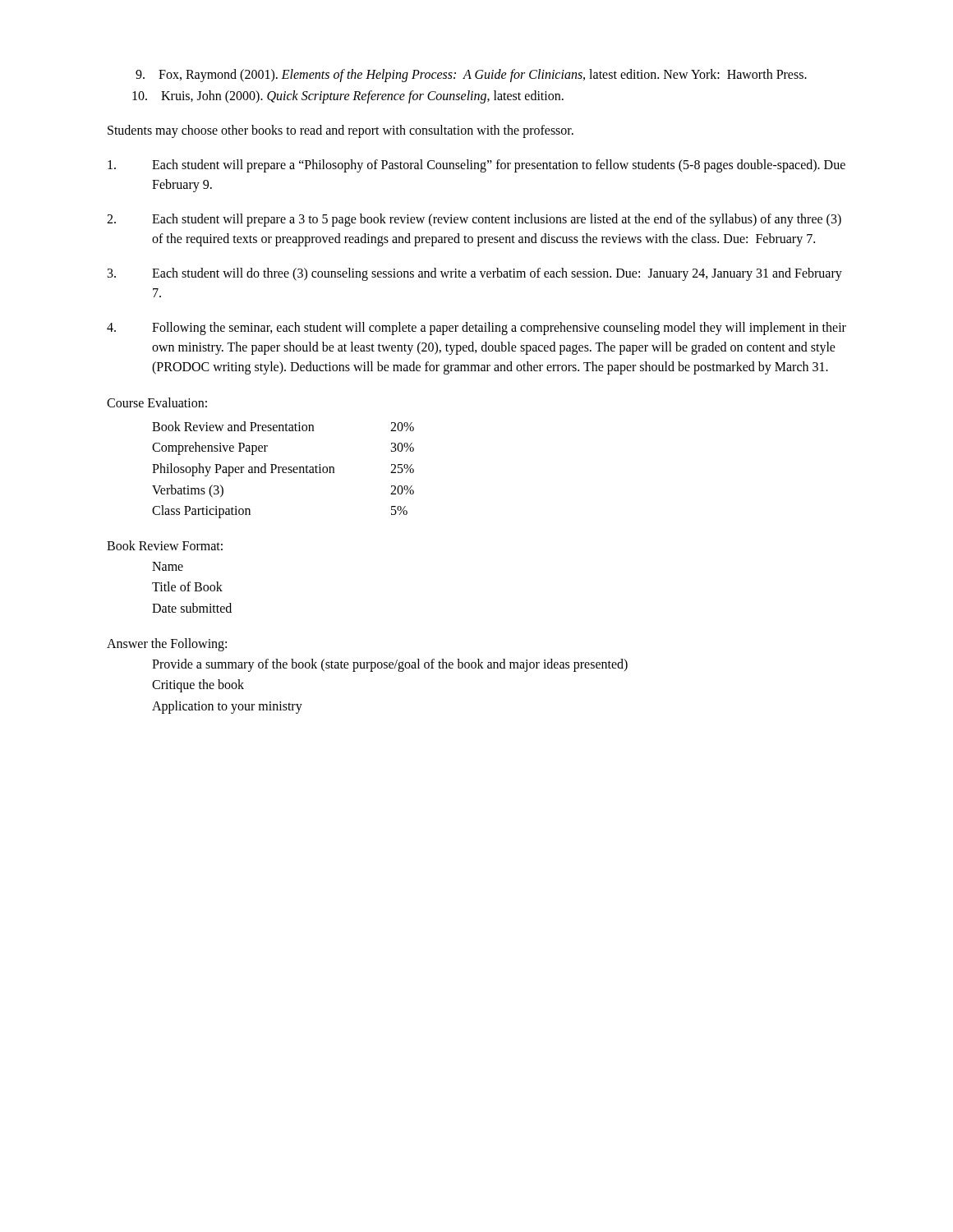This screenshot has height=1232, width=953.
Task: Find the list item that reads "Book Review and"
Action: tap(296, 427)
